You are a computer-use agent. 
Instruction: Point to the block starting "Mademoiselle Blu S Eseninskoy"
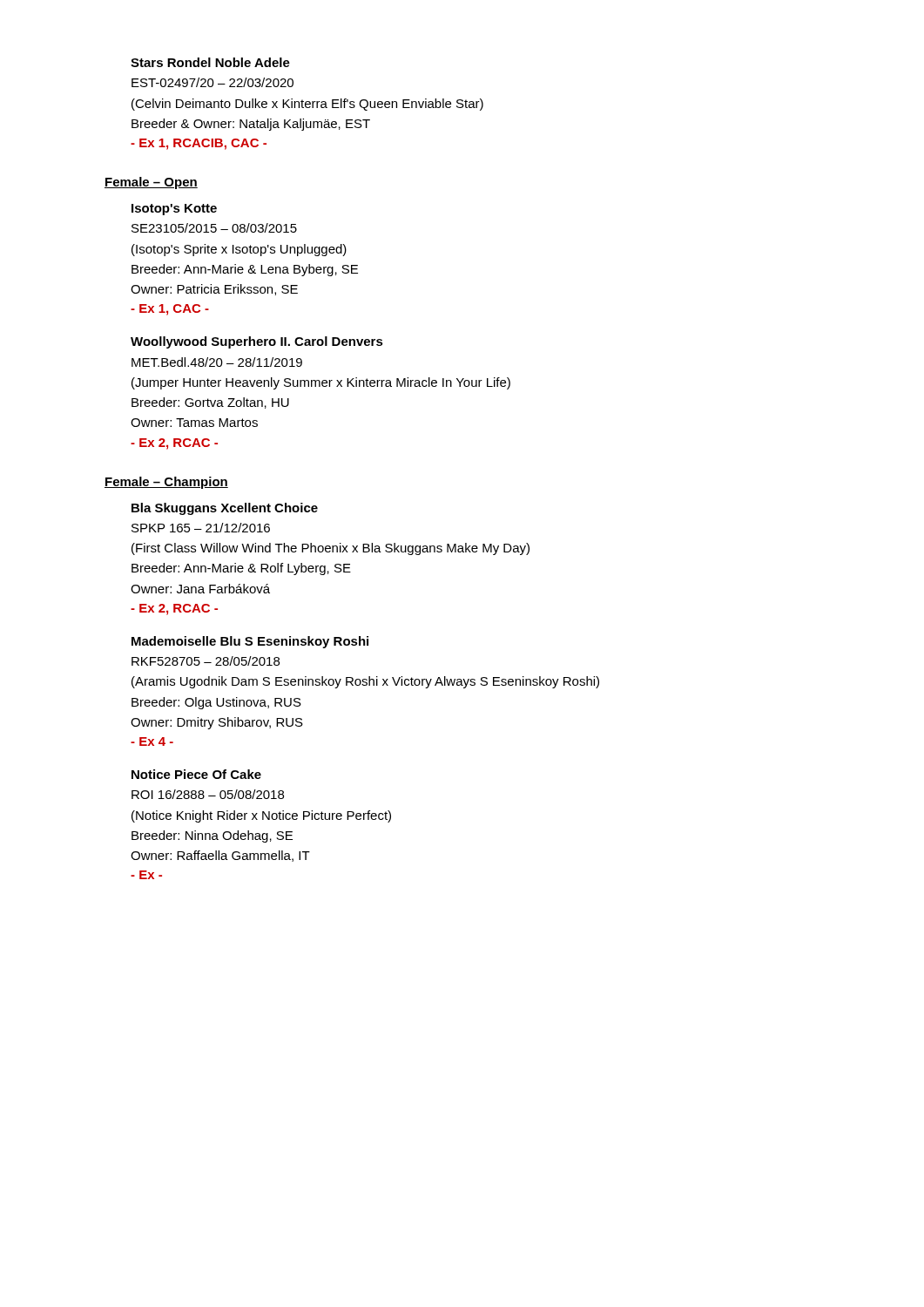tap(365, 681)
